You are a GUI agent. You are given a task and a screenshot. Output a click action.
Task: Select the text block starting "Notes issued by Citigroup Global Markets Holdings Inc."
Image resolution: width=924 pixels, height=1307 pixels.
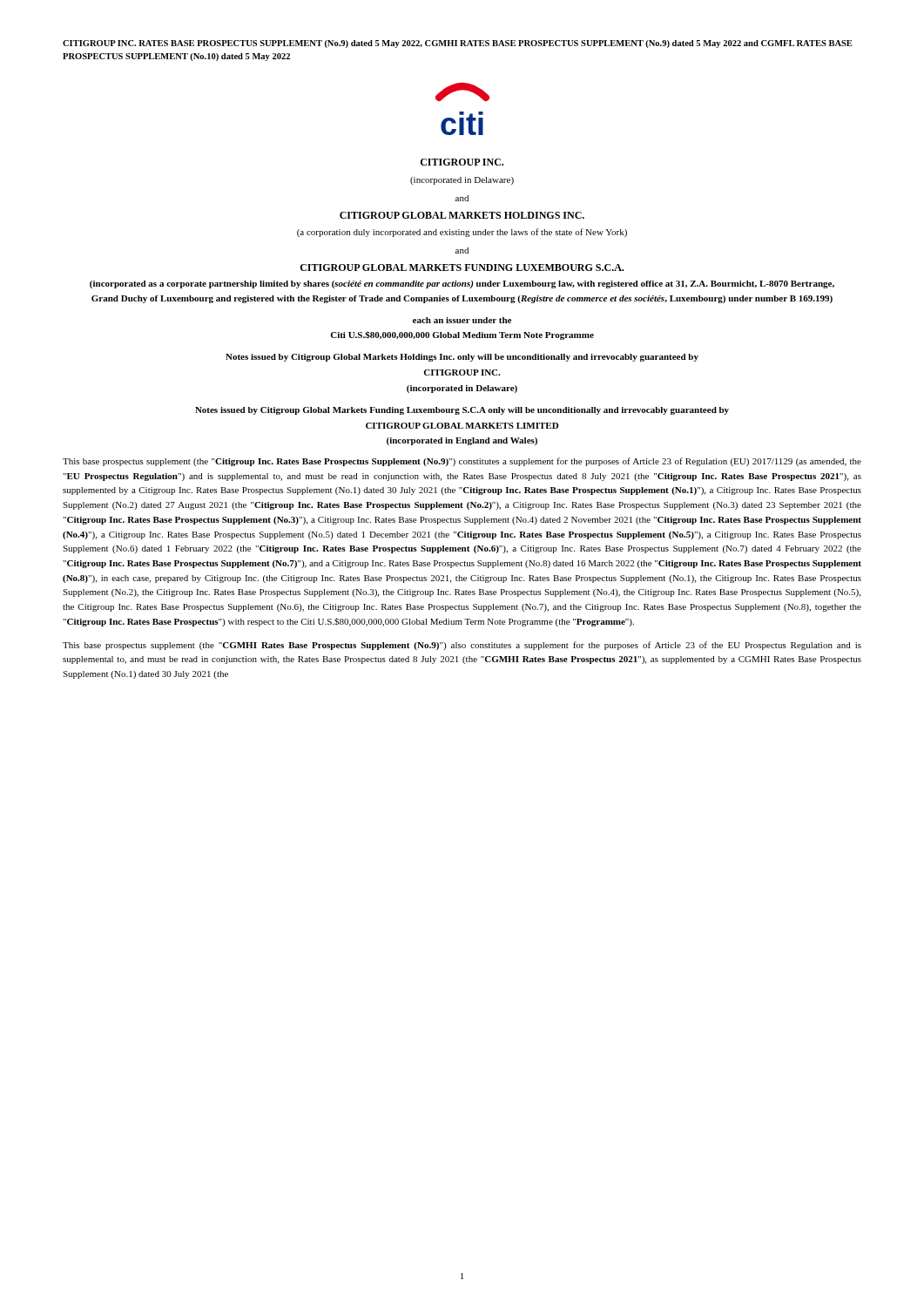click(462, 372)
